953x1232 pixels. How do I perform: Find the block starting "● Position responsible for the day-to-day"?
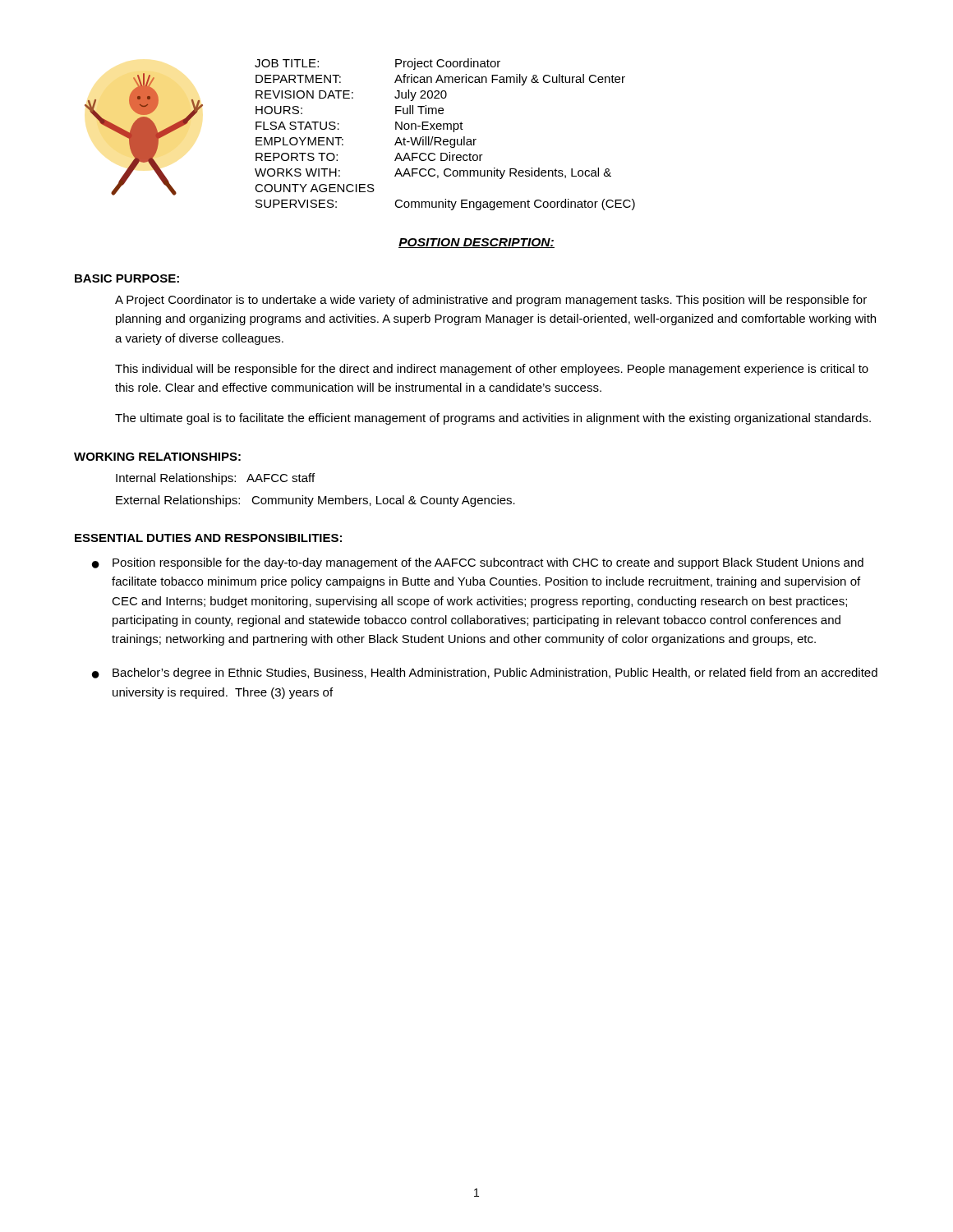click(485, 601)
